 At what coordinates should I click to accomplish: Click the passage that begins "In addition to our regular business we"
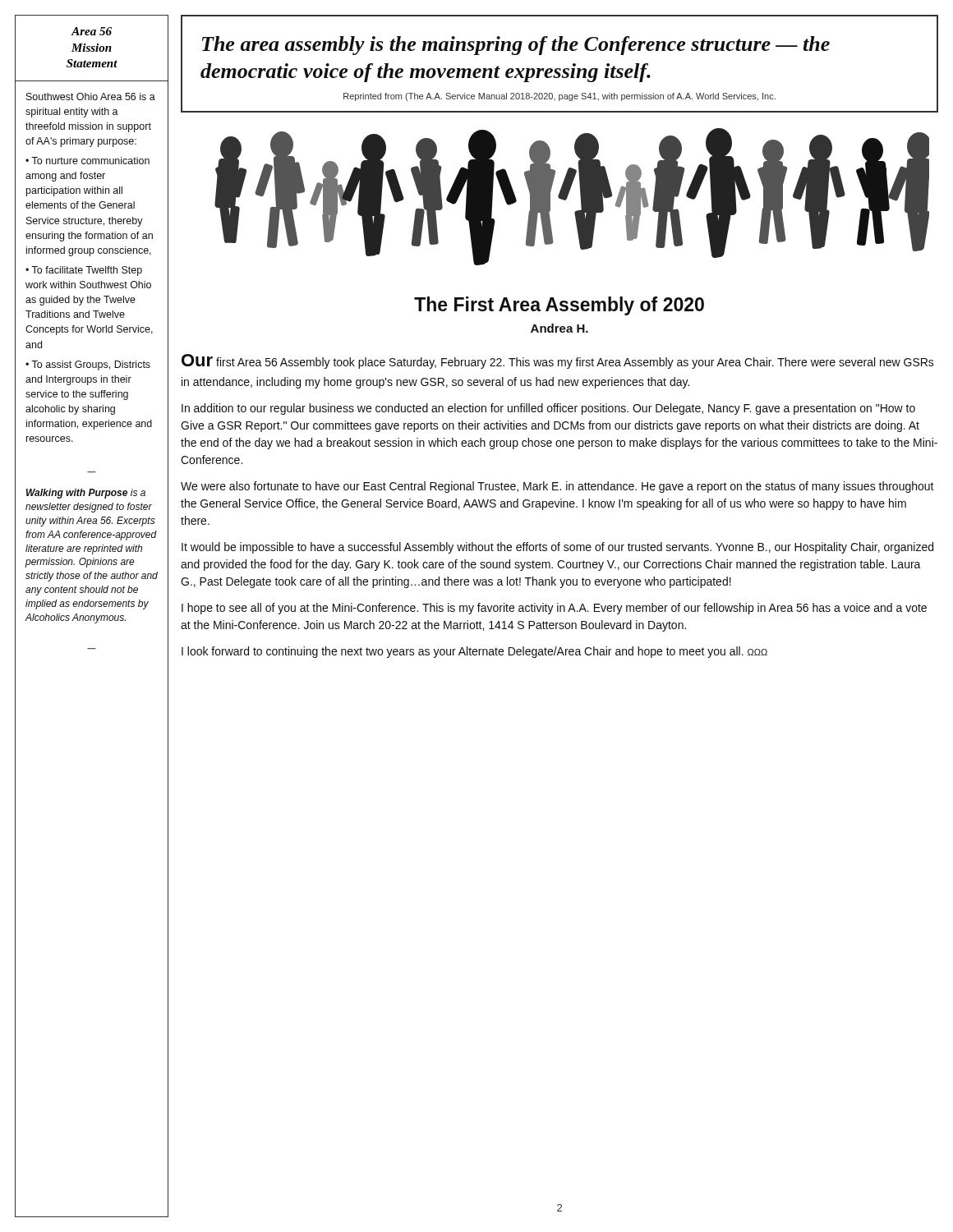pos(560,435)
